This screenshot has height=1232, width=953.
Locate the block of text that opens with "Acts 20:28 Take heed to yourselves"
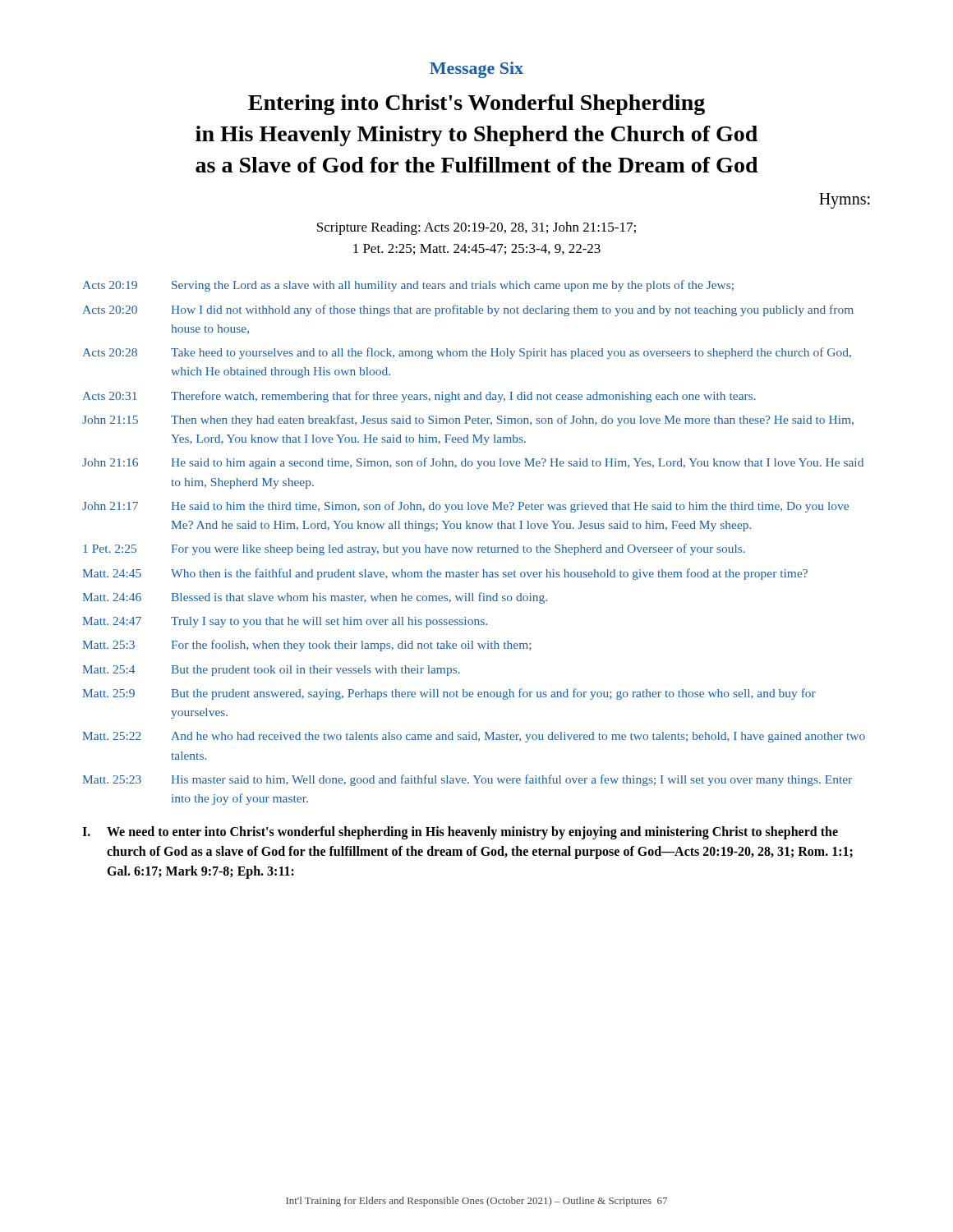pyautogui.click(x=476, y=362)
